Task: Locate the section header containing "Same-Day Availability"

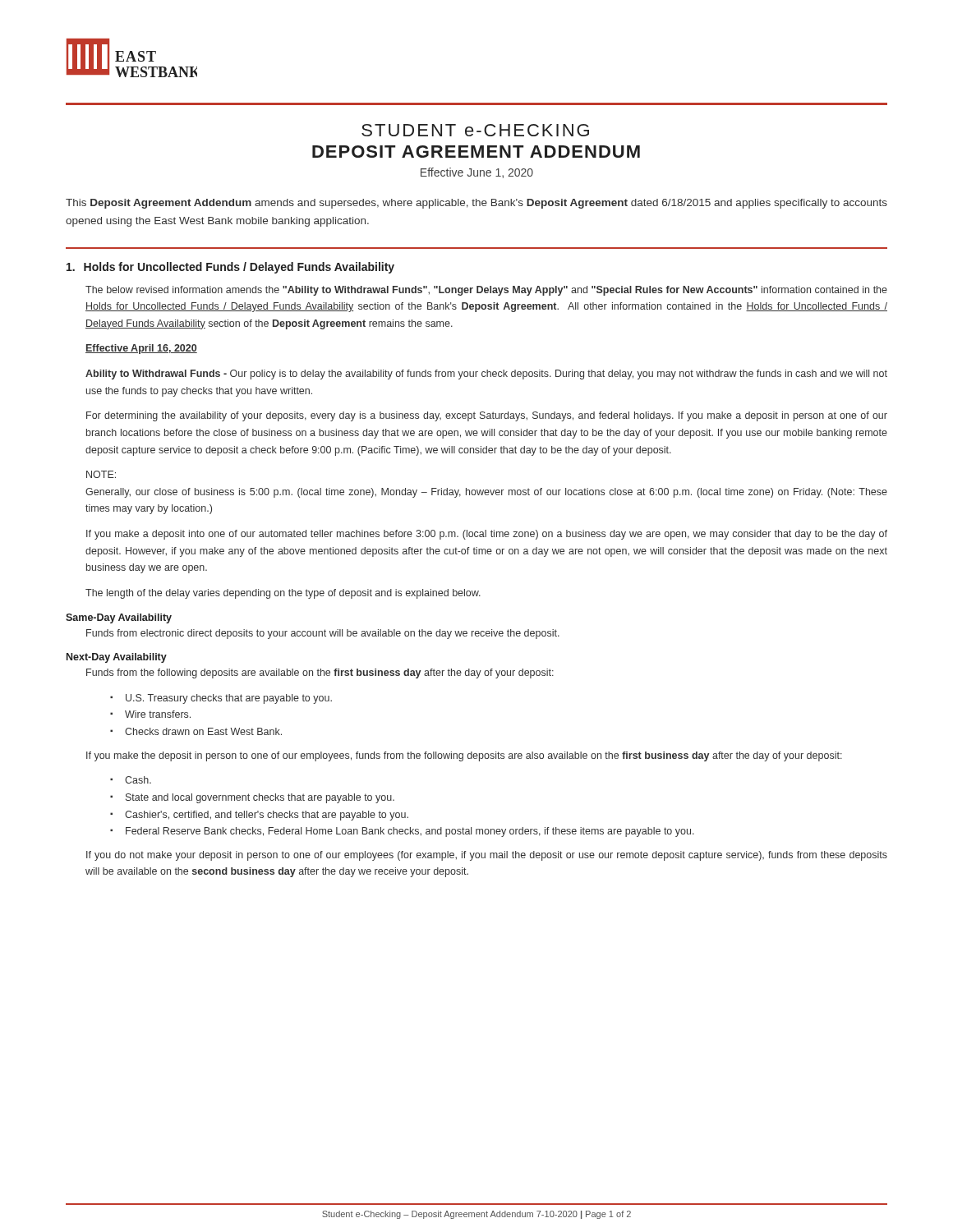Action: [x=119, y=617]
